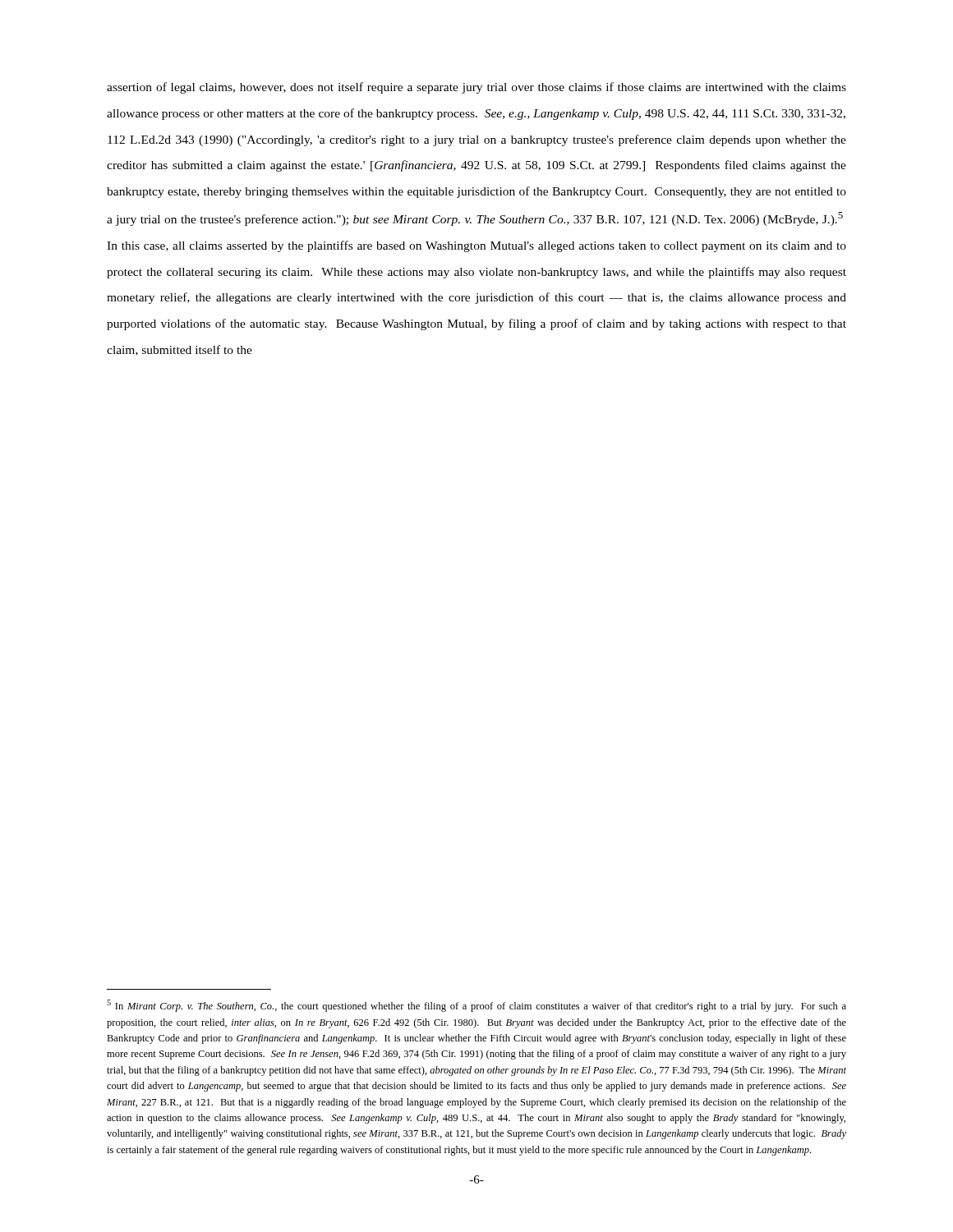Screen dimensions: 1232x953
Task: Select the text block that says "assertion of legal claims,"
Action: click(476, 218)
